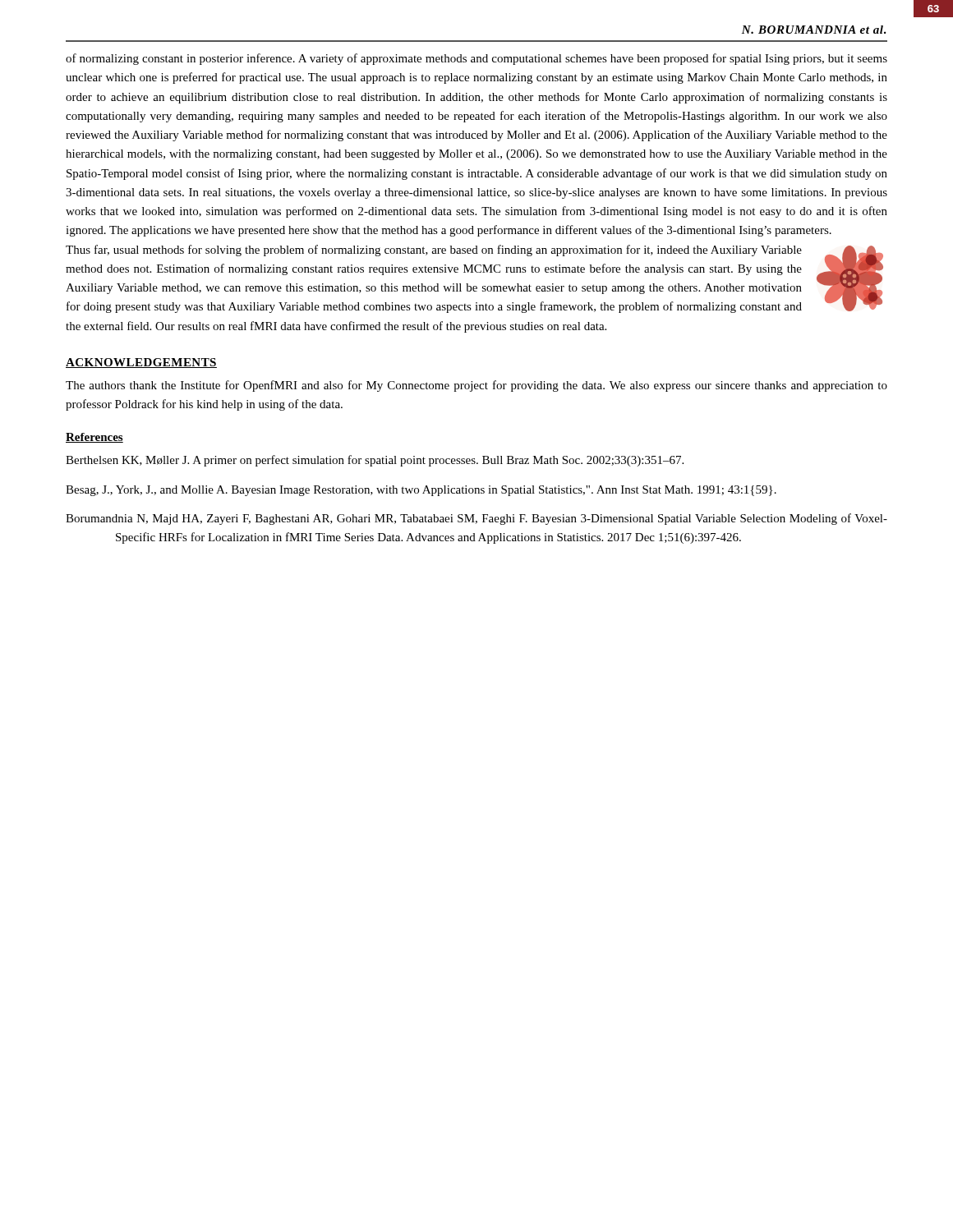Screen dimensions: 1232x953
Task: Point to the block beginning "Berthelsen KK, Møller J. A primer on perfect"
Action: tap(375, 460)
